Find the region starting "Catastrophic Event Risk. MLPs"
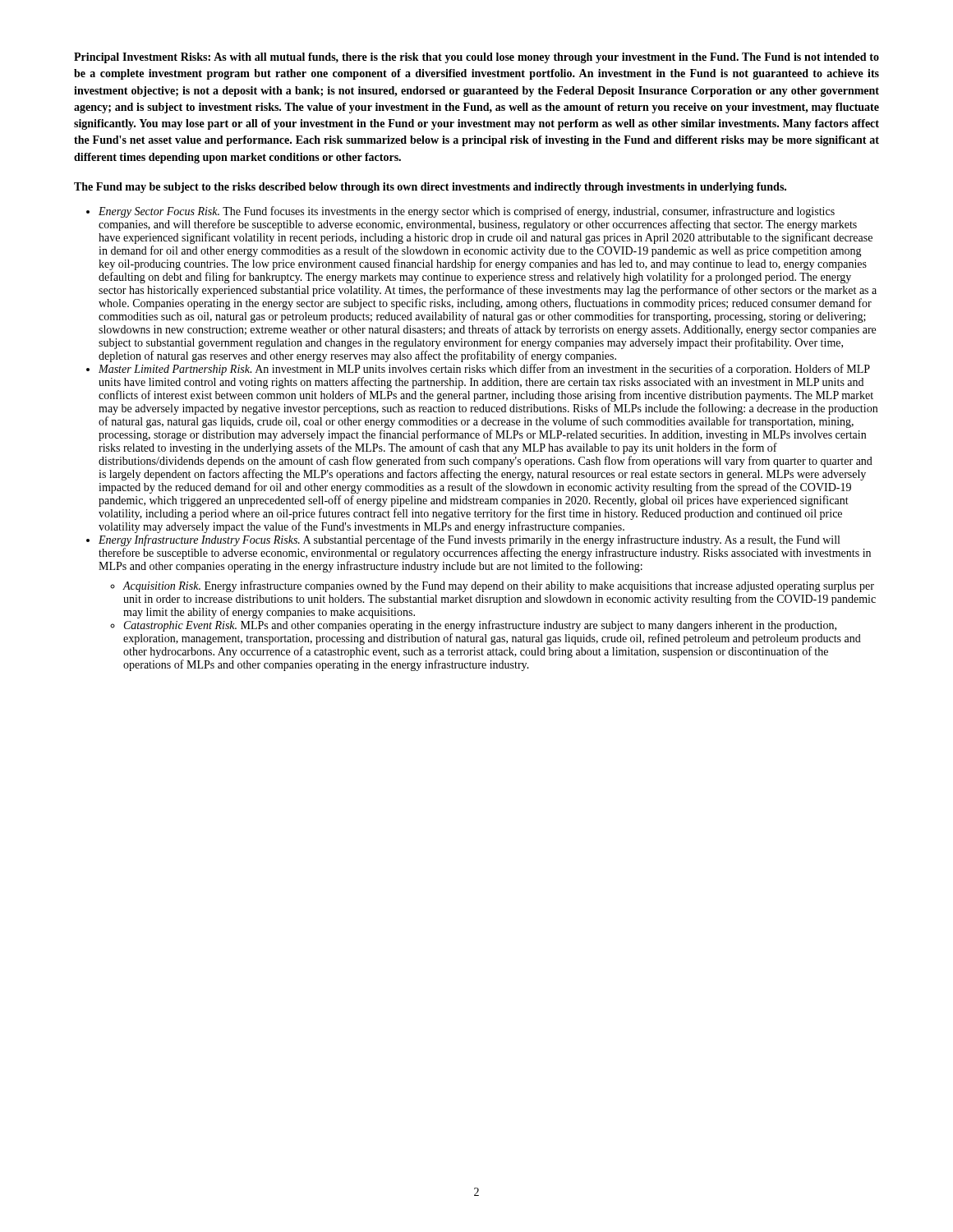The height and width of the screenshot is (1232, 953). pyautogui.click(x=501, y=646)
